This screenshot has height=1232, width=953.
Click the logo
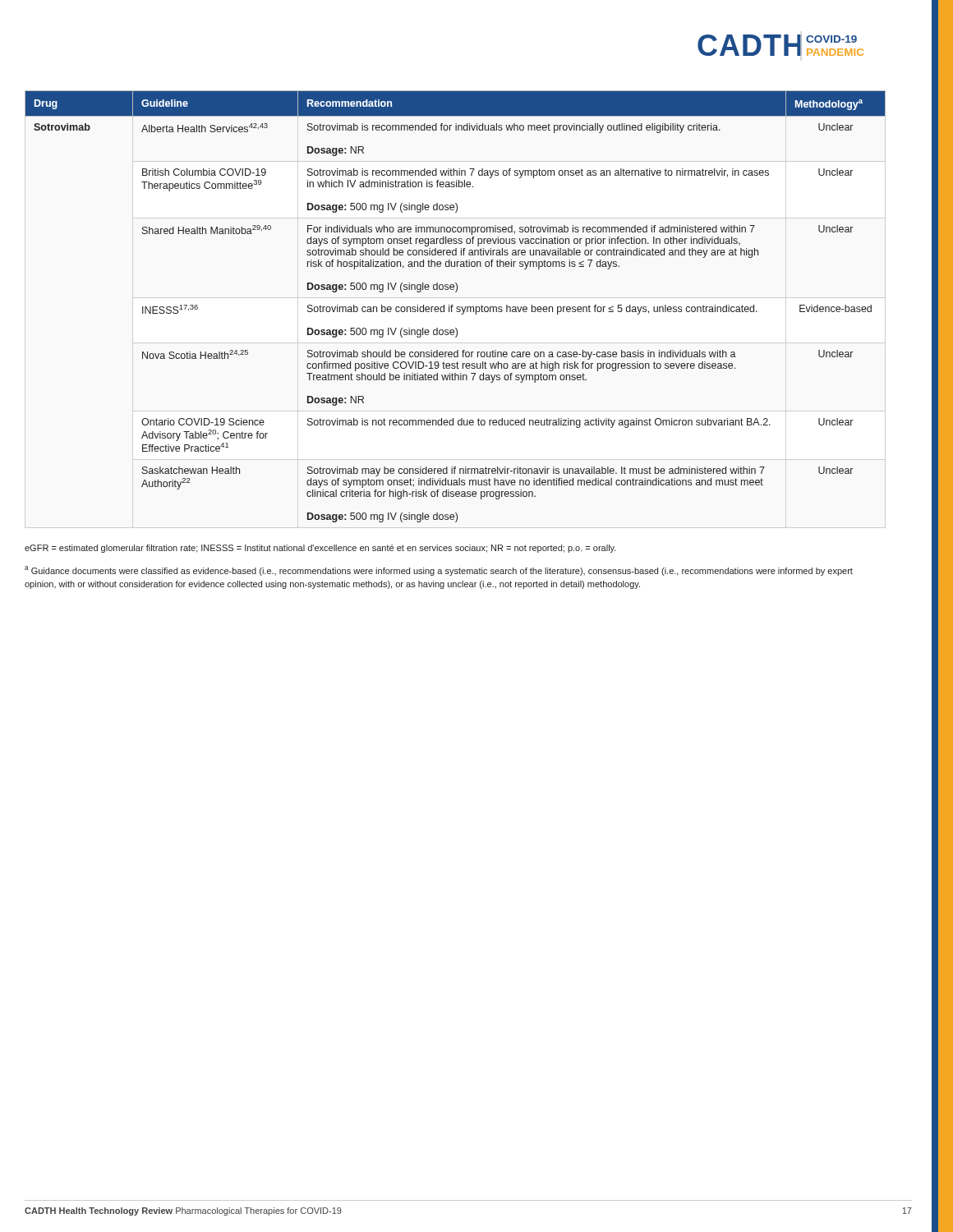coord(455,46)
